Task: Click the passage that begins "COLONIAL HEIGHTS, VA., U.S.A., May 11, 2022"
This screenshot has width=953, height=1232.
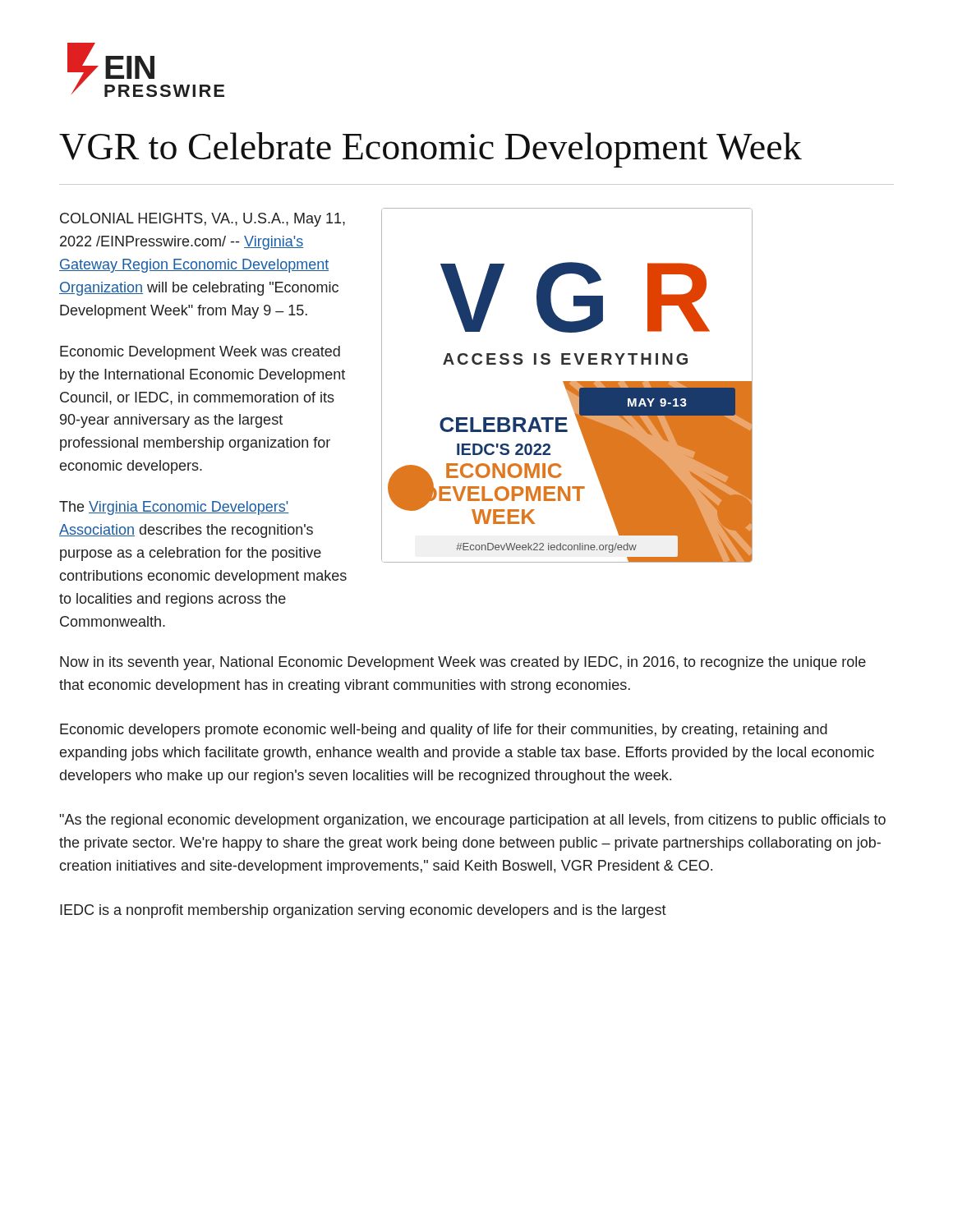Action: click(207, 265)
